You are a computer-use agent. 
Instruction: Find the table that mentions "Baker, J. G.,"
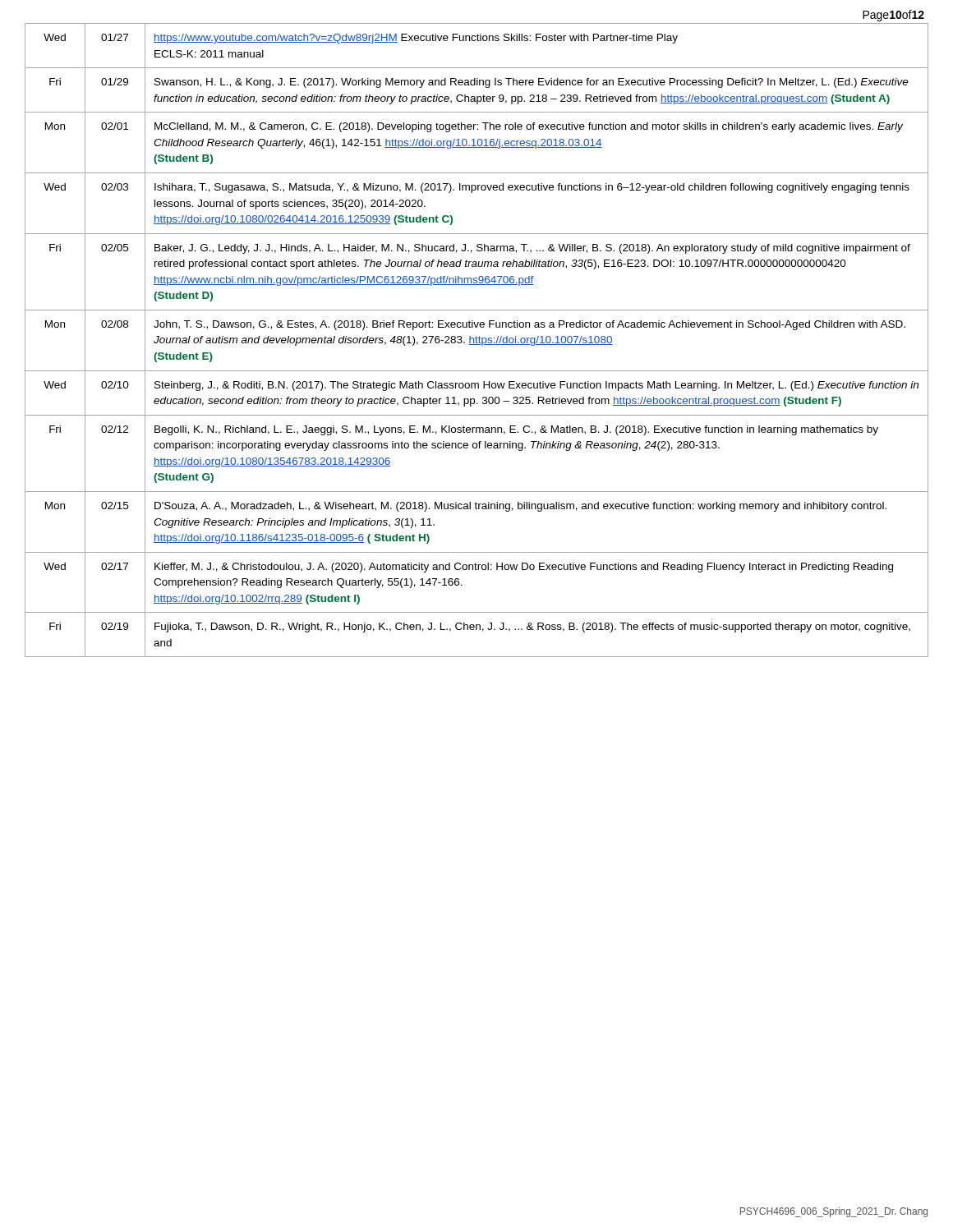(476, 340)
